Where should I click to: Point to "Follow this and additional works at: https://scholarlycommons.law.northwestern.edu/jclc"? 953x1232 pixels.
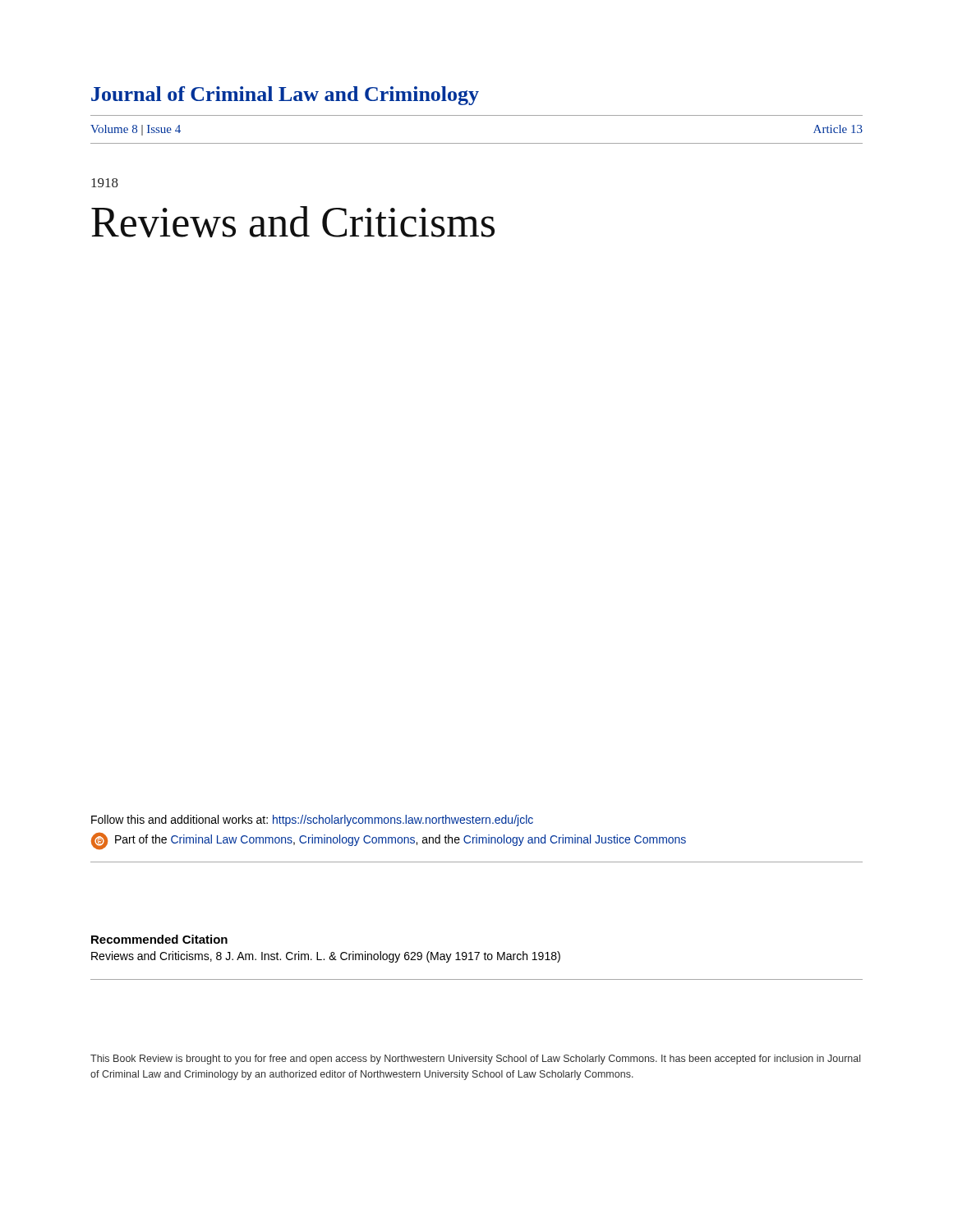coord(476,820)
